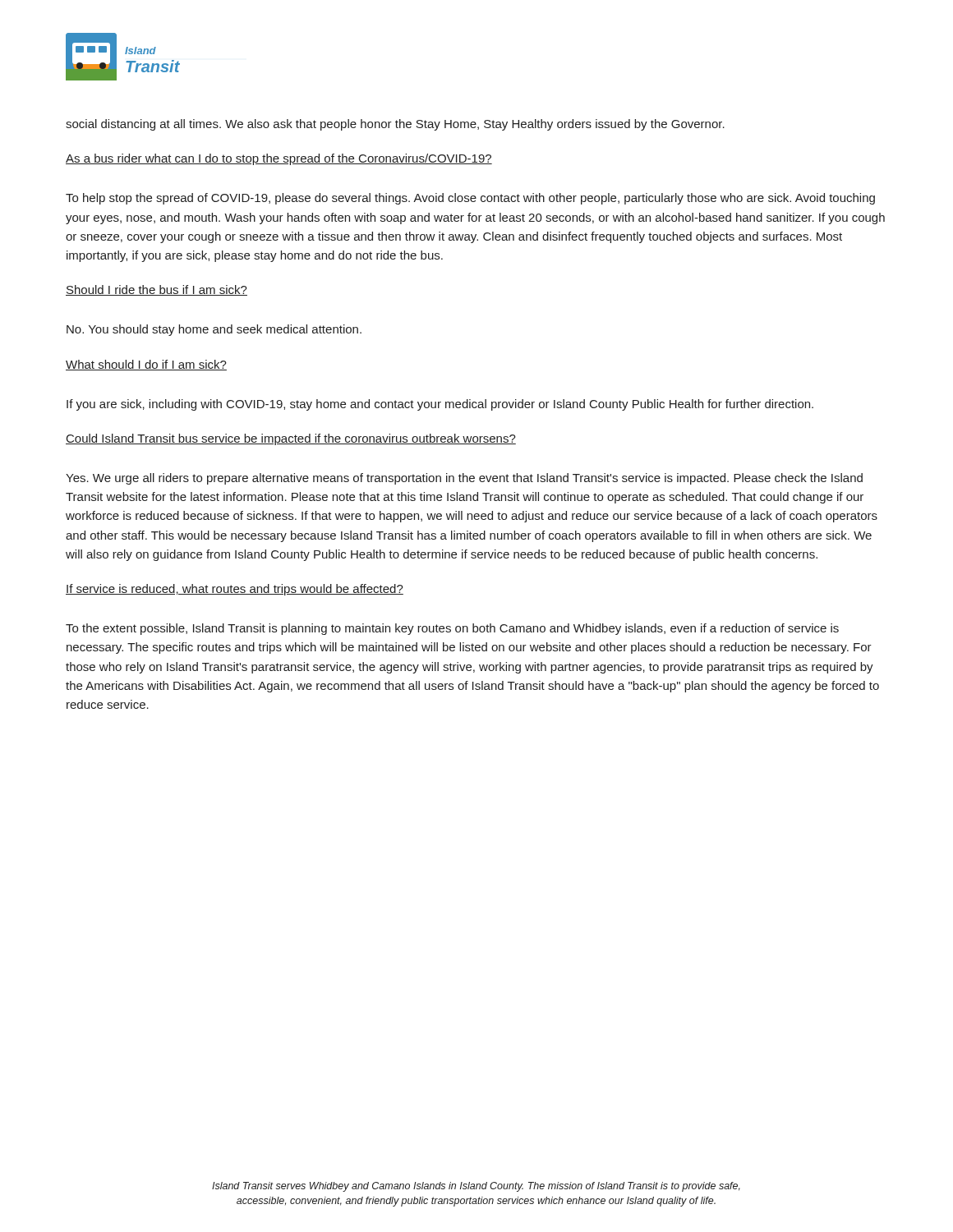Point to the block beginning "To help stop the spread"
Viewport: 953px width, 1232px height.
(475, 226)
